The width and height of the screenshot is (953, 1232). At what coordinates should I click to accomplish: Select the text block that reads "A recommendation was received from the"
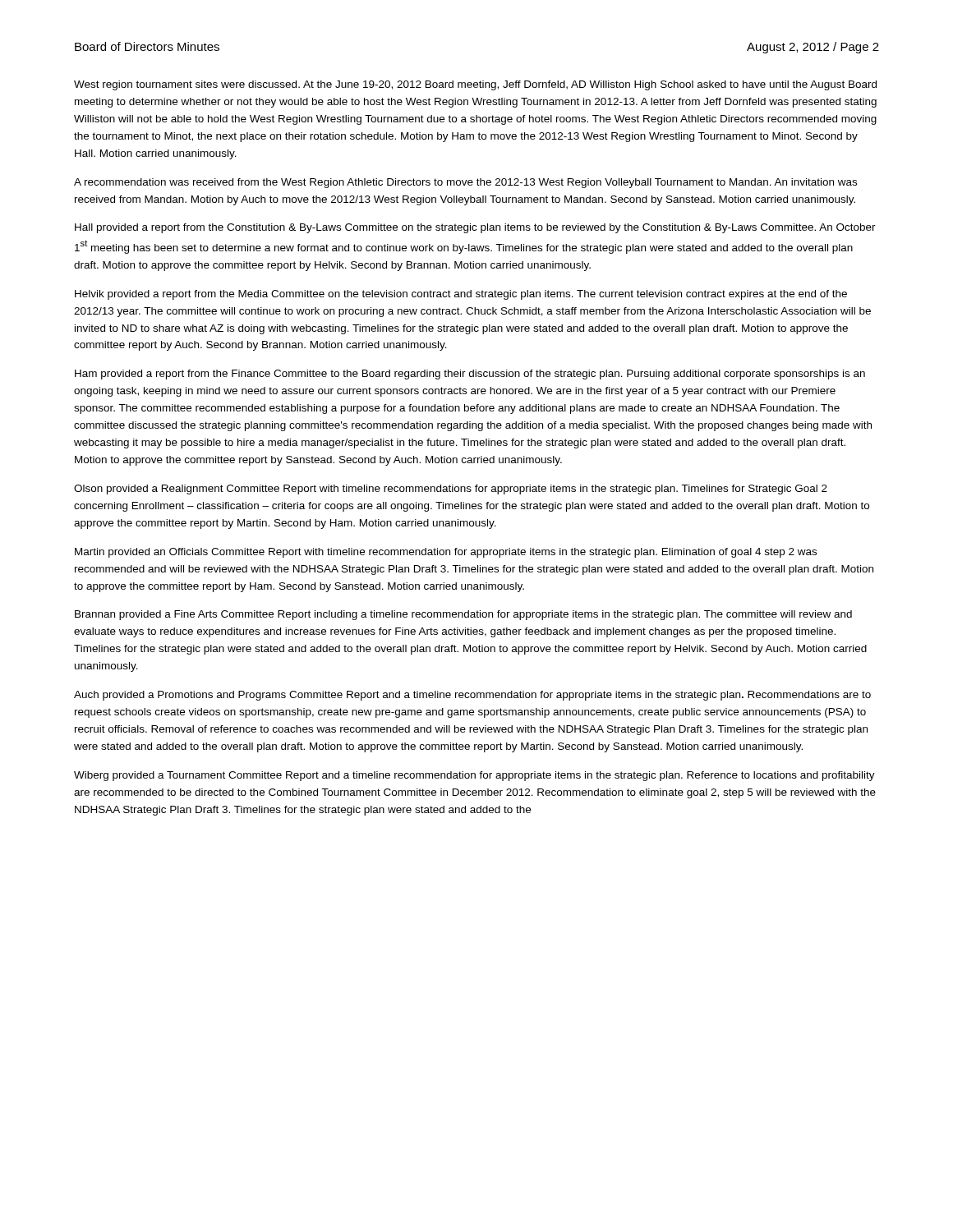[466, 190]
